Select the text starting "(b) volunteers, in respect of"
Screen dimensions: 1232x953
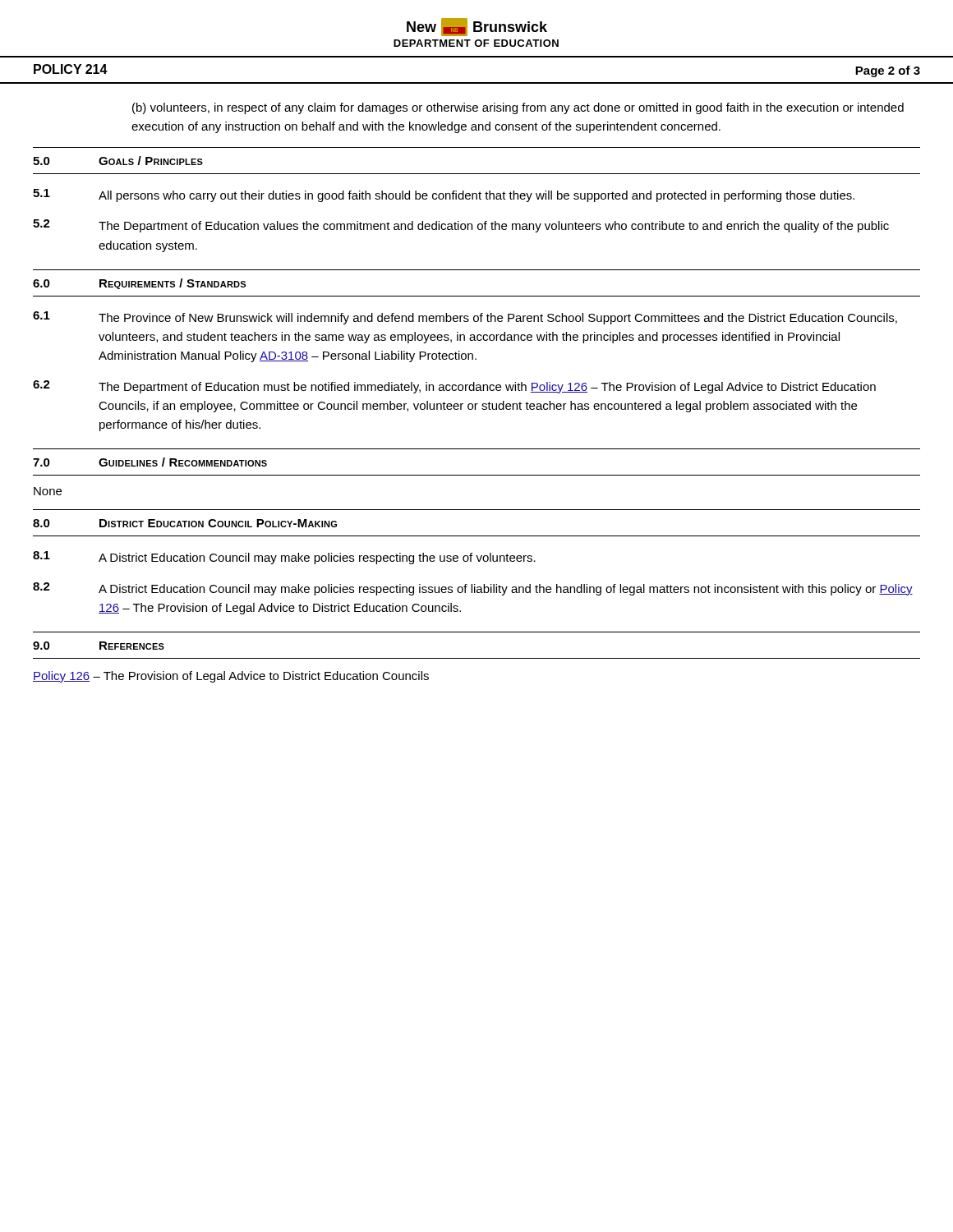point(518,116)
